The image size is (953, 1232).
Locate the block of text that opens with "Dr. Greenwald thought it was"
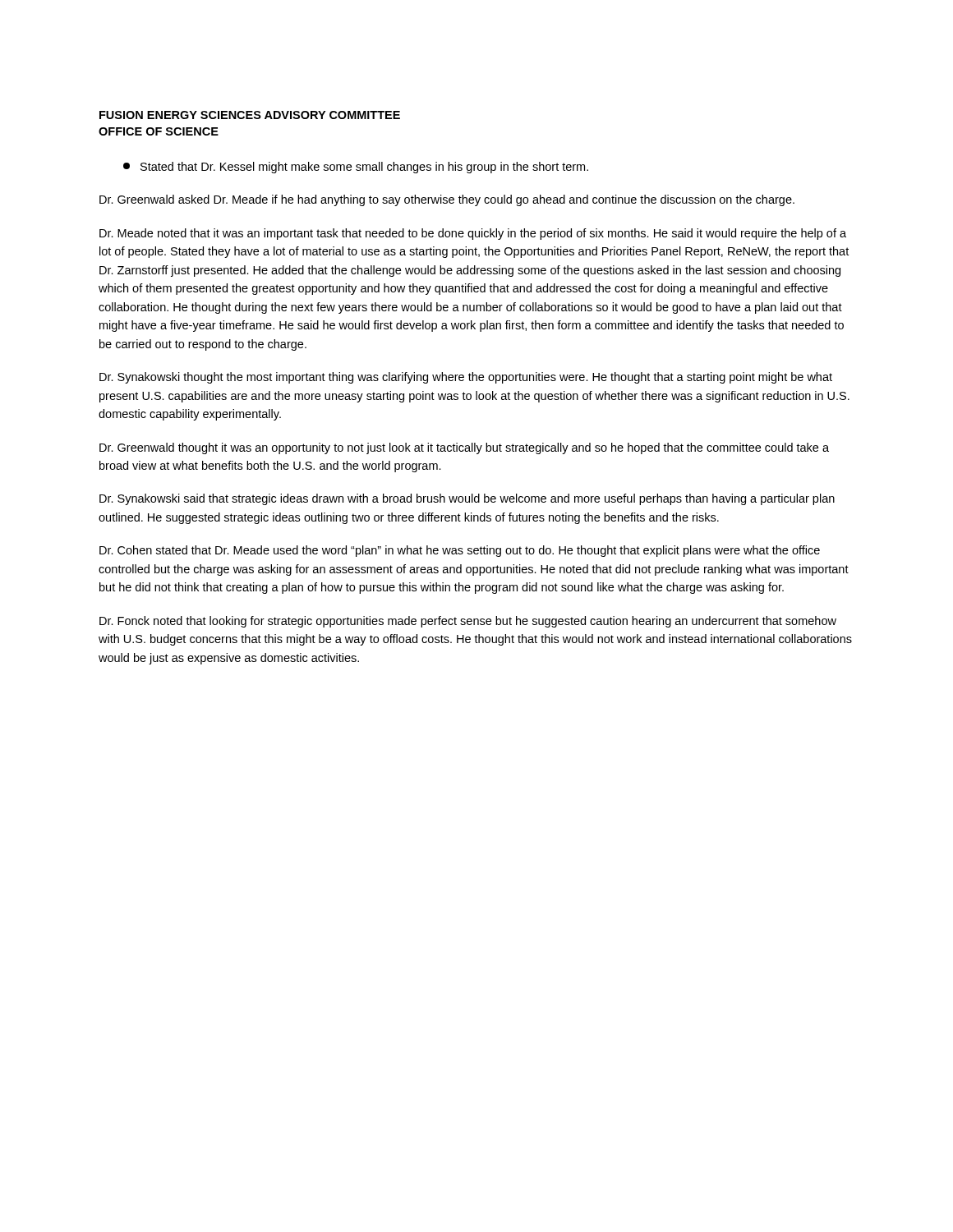coord(464,456)
